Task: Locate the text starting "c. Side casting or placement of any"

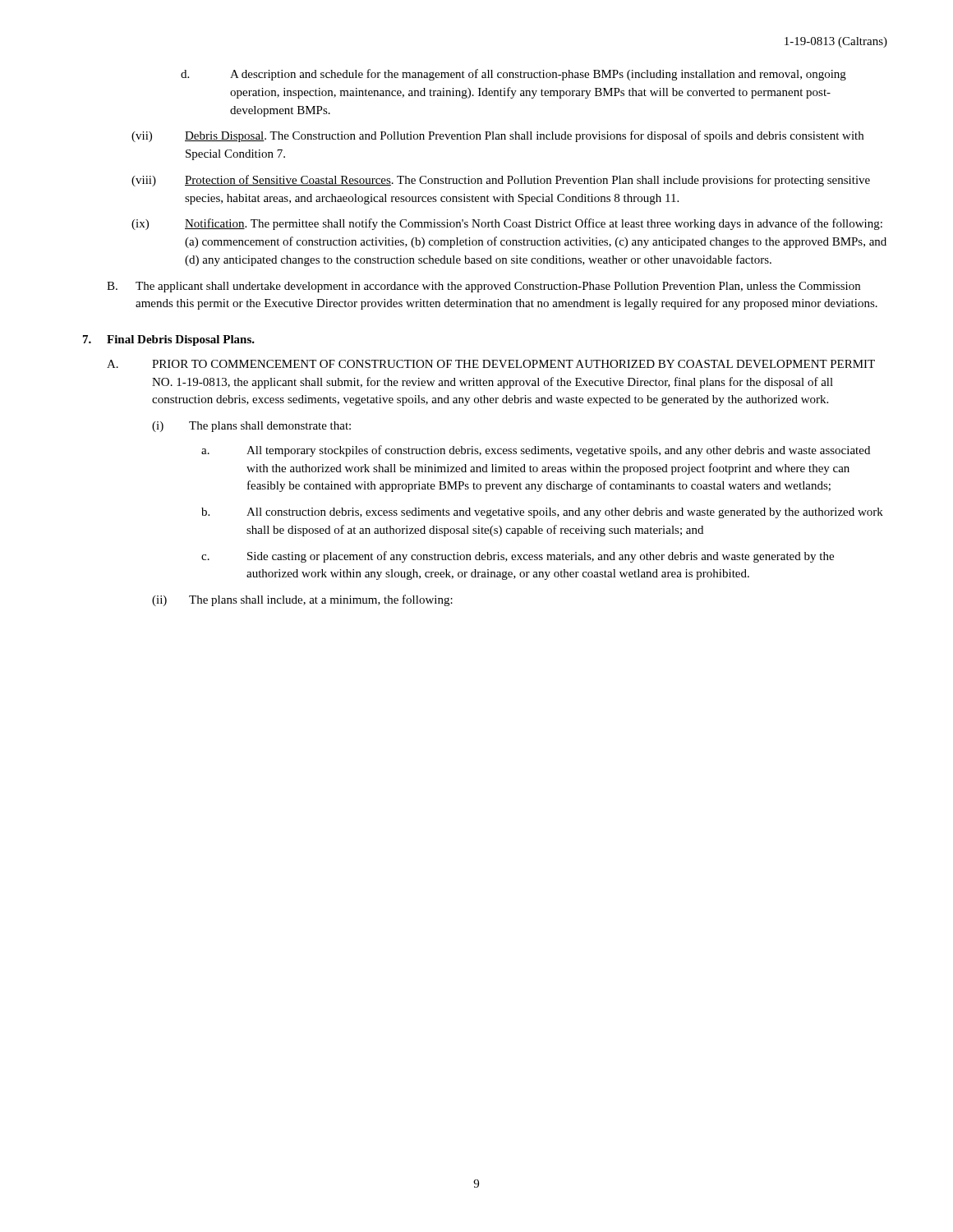Action: pos(544,565)
